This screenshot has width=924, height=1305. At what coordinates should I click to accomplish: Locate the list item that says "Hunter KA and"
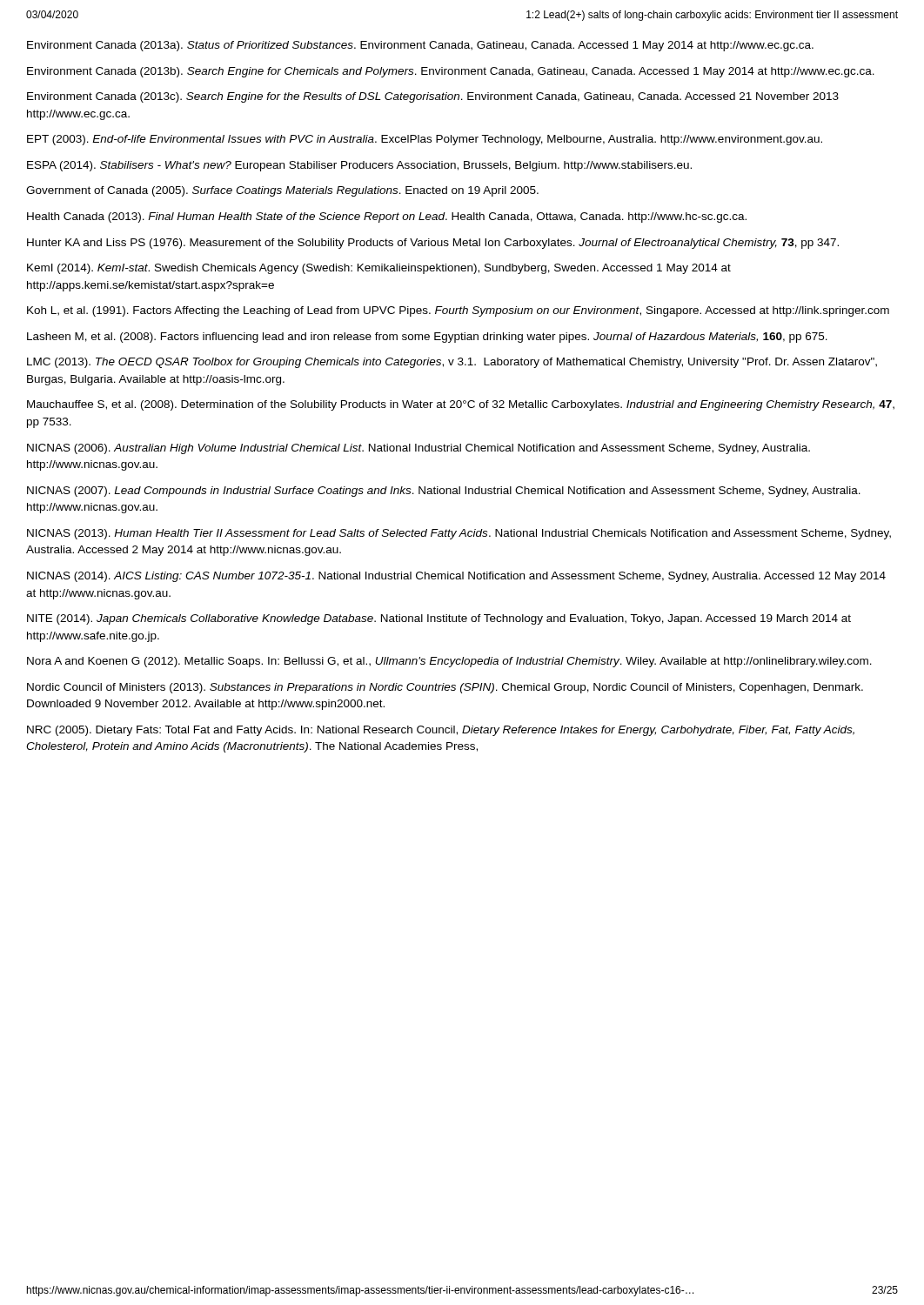tap(433, 242)
